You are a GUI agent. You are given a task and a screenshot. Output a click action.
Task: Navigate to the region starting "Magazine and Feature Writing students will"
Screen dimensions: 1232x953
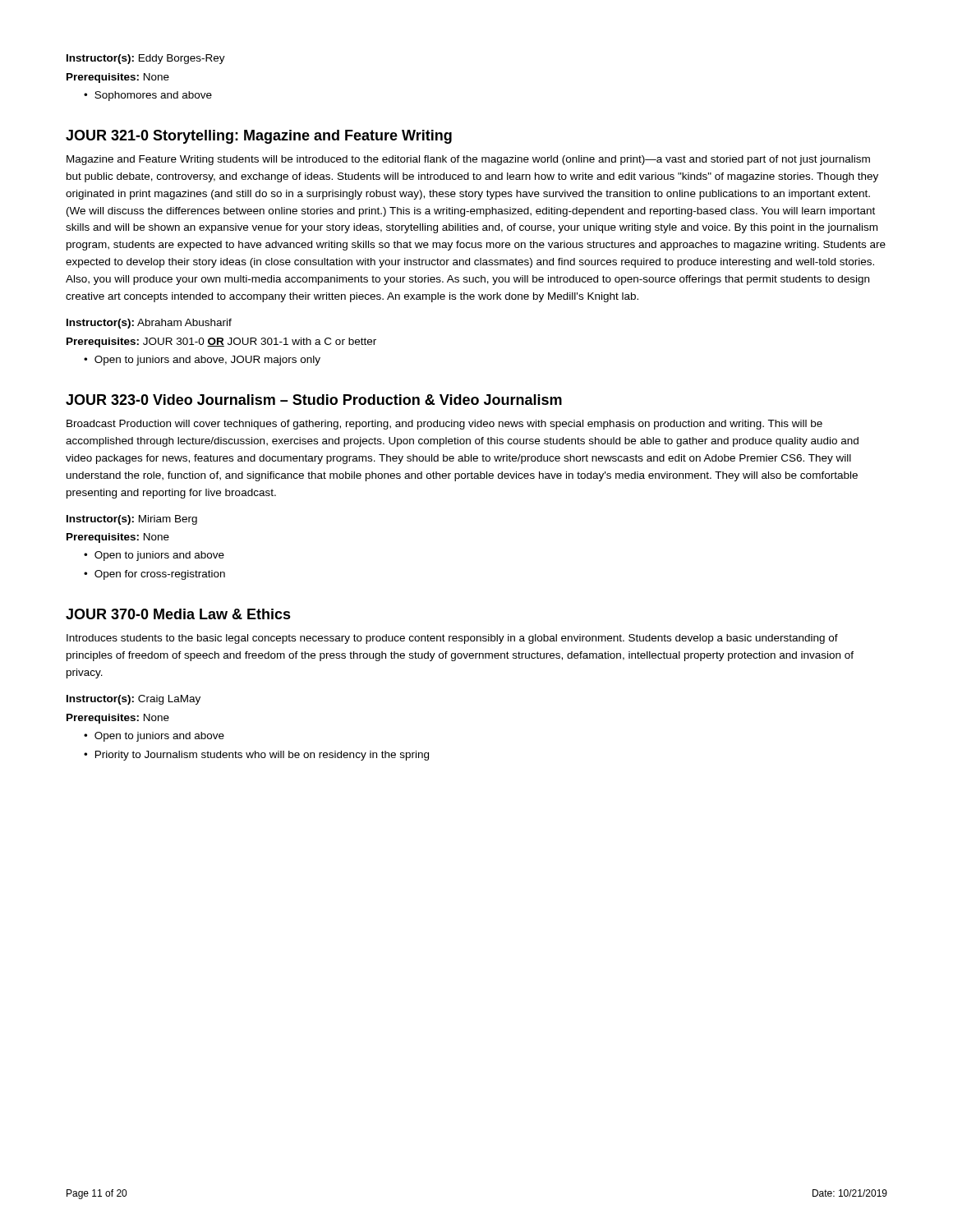click(x=476, y=227)
